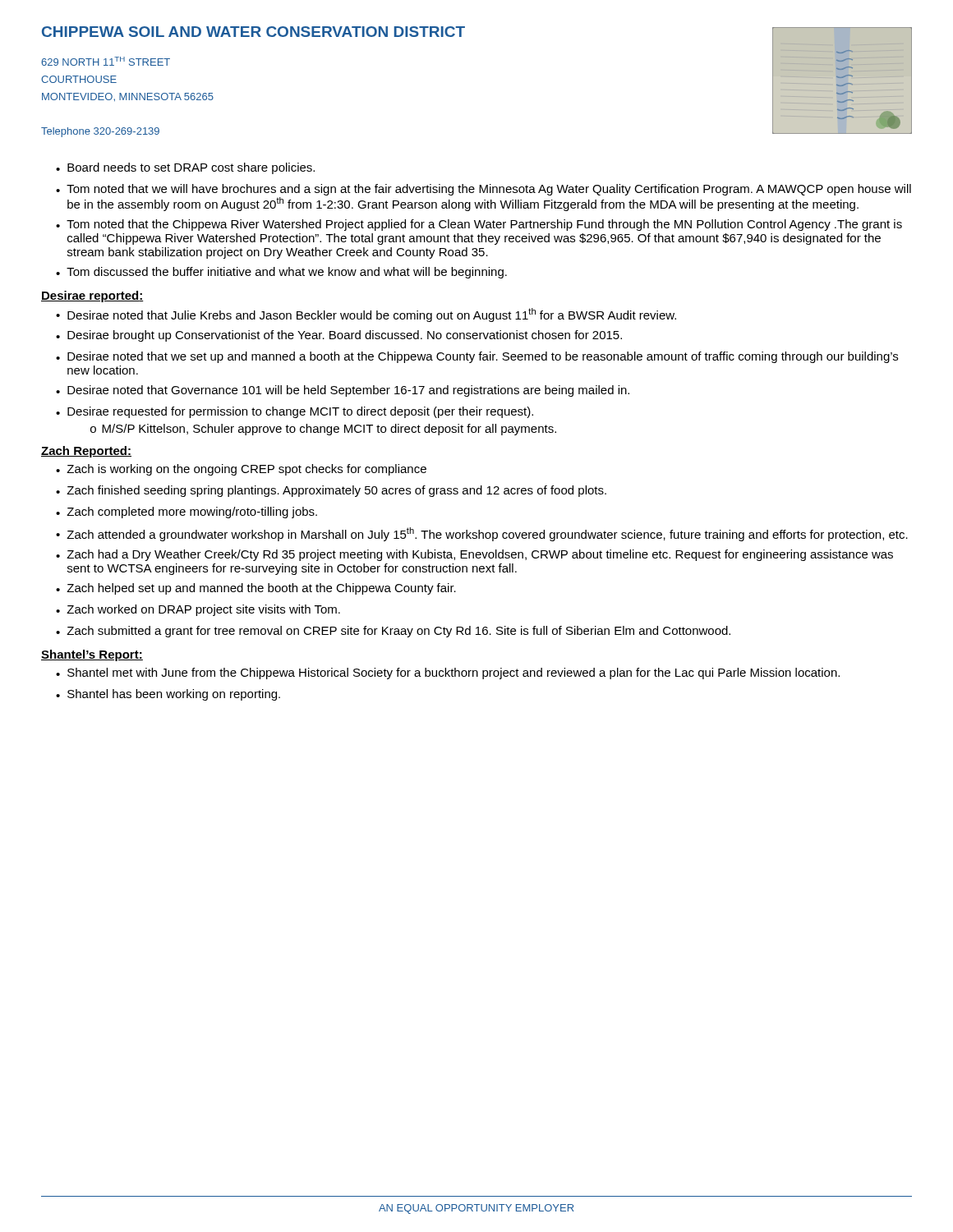Find the block starting "• Desirae requested for permission to"
Viewport: 953px width, 1232px height.
click(x=307, y=420)
